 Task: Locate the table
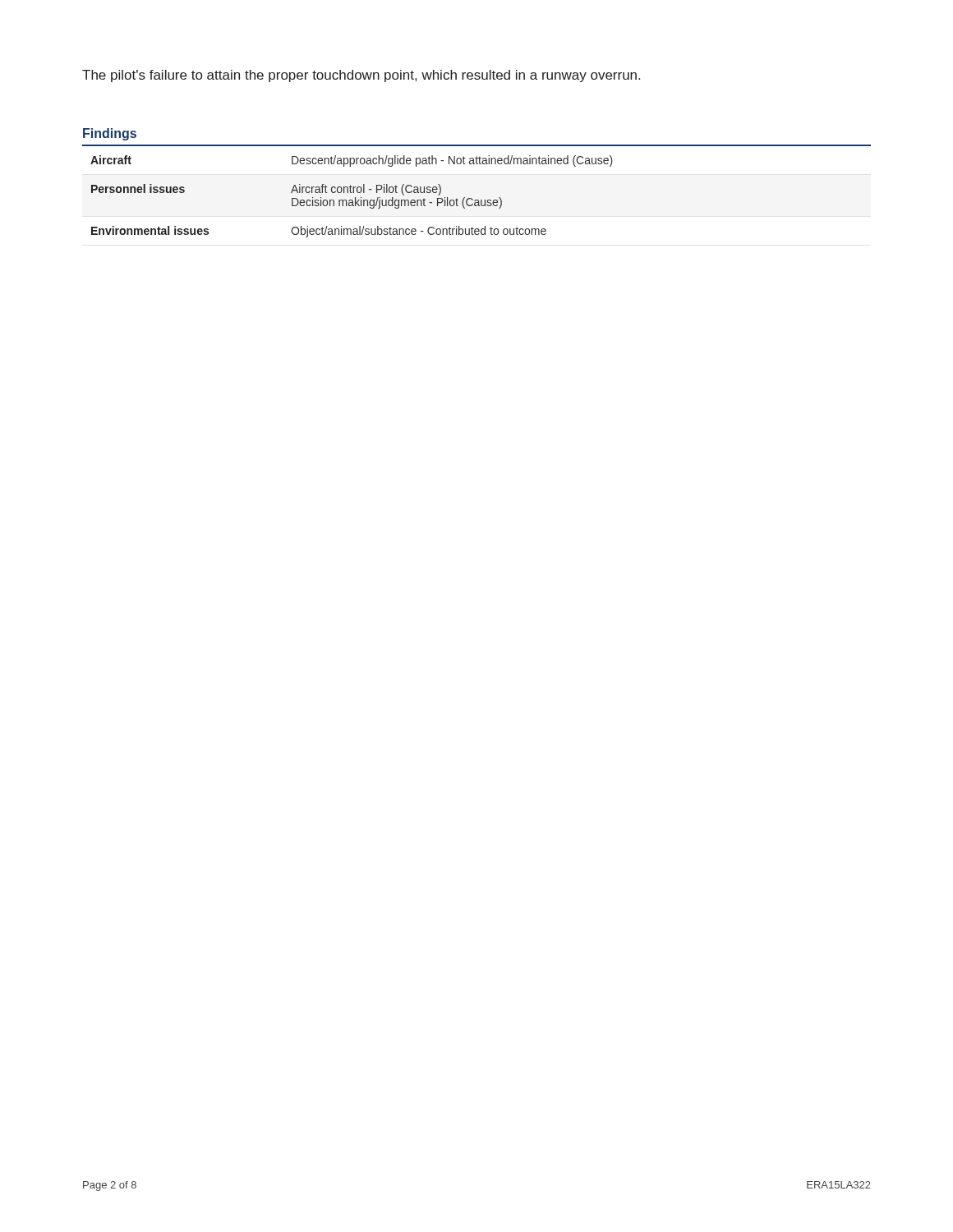(x=476, y=196)
